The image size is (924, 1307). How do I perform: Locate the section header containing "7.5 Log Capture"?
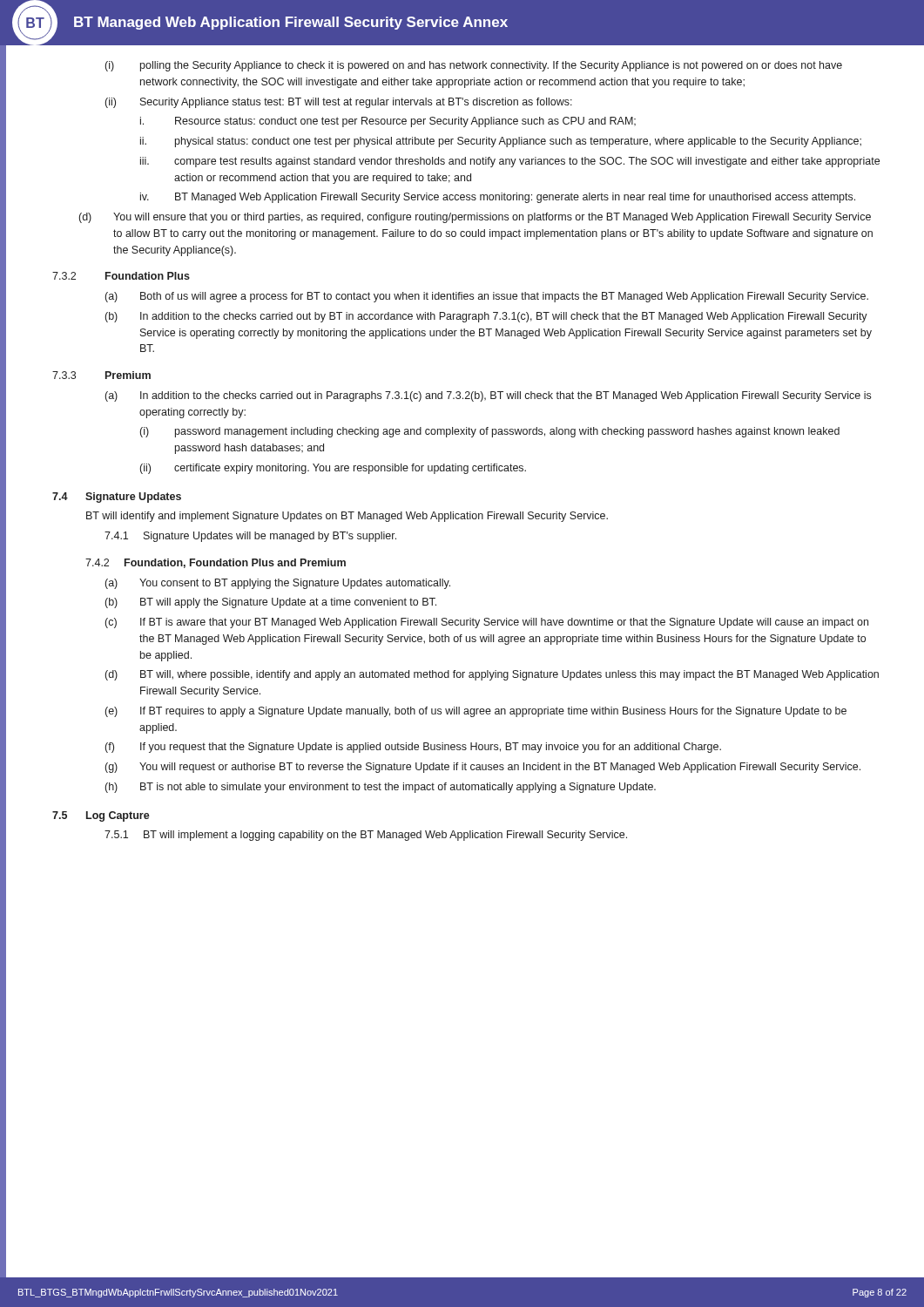tap(101, 816)
